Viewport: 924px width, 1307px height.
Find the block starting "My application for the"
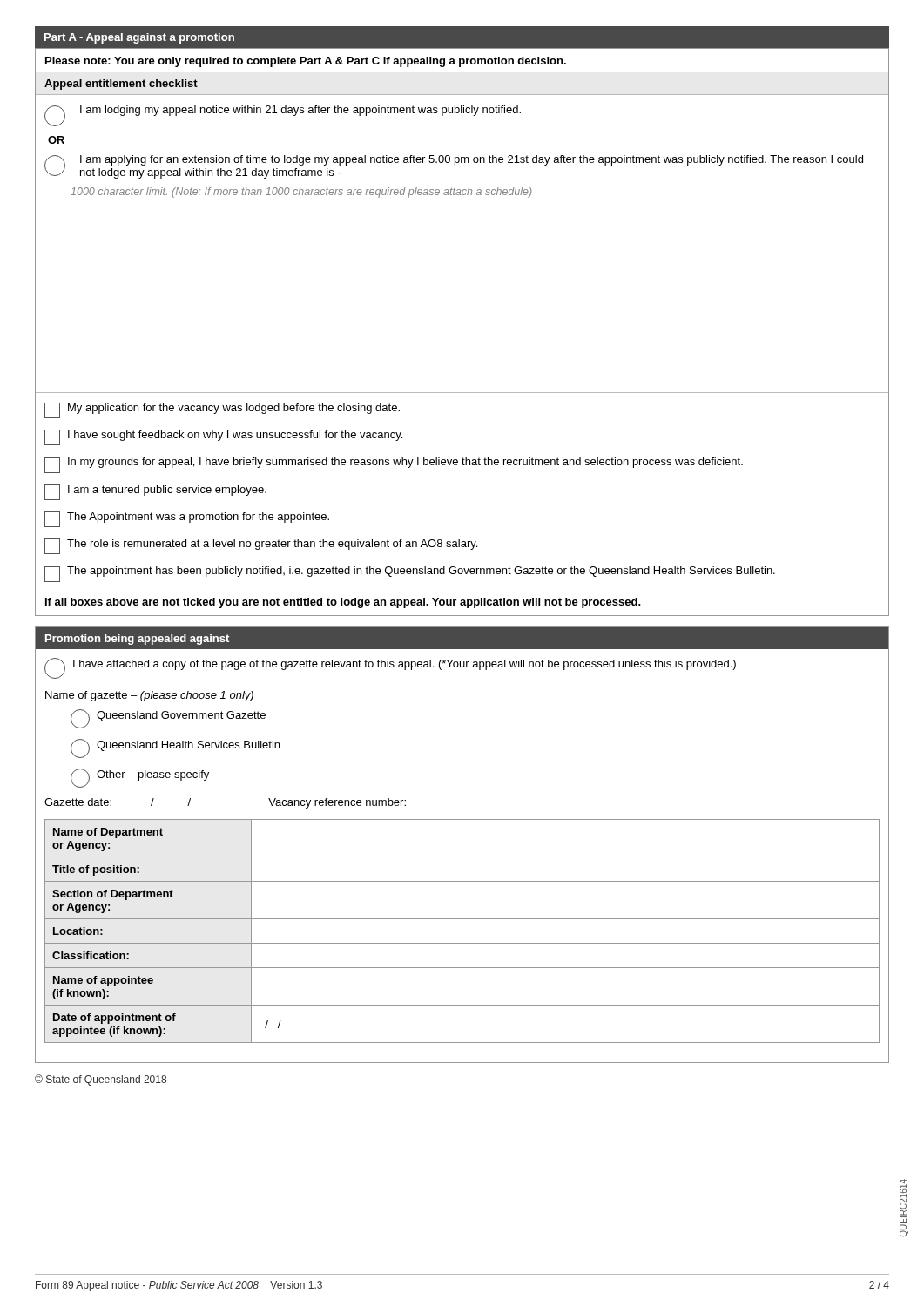(234, 407)
